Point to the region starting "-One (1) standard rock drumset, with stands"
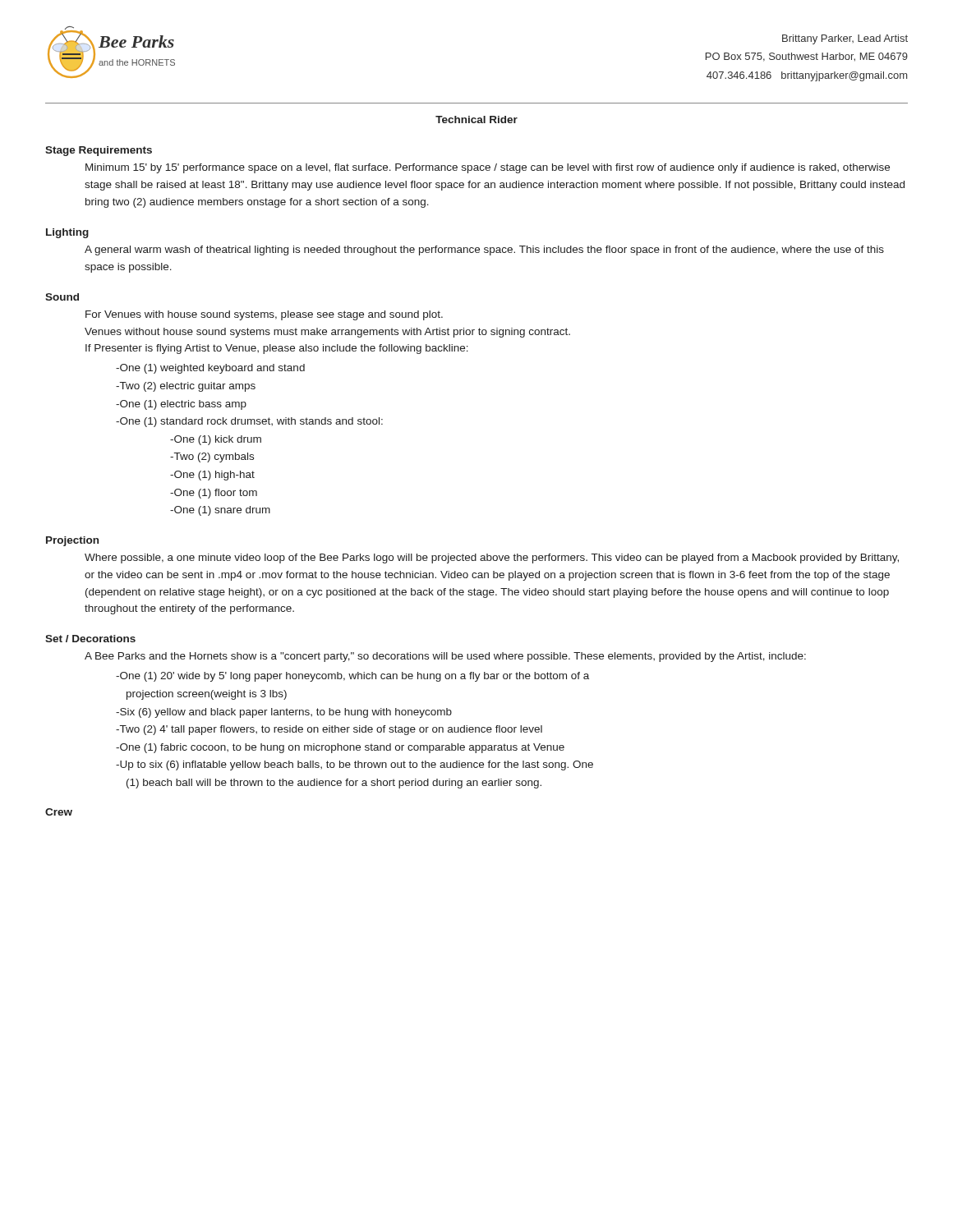Image resolution: width=953 pixels, height=1232 pixels. (x=250, y=421)
